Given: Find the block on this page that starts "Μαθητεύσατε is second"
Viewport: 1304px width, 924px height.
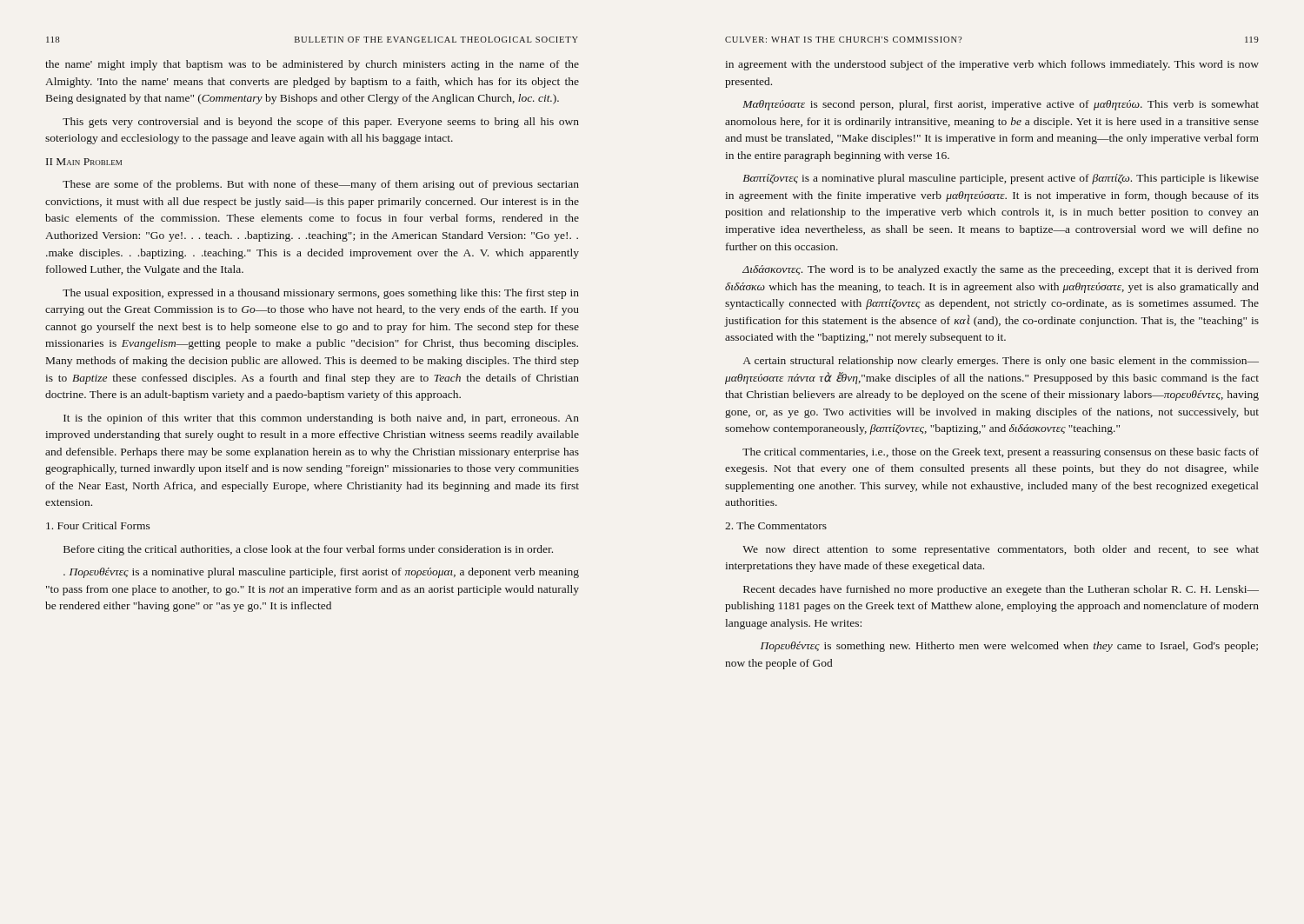Looking at the screenshot, I should point(992,130).
